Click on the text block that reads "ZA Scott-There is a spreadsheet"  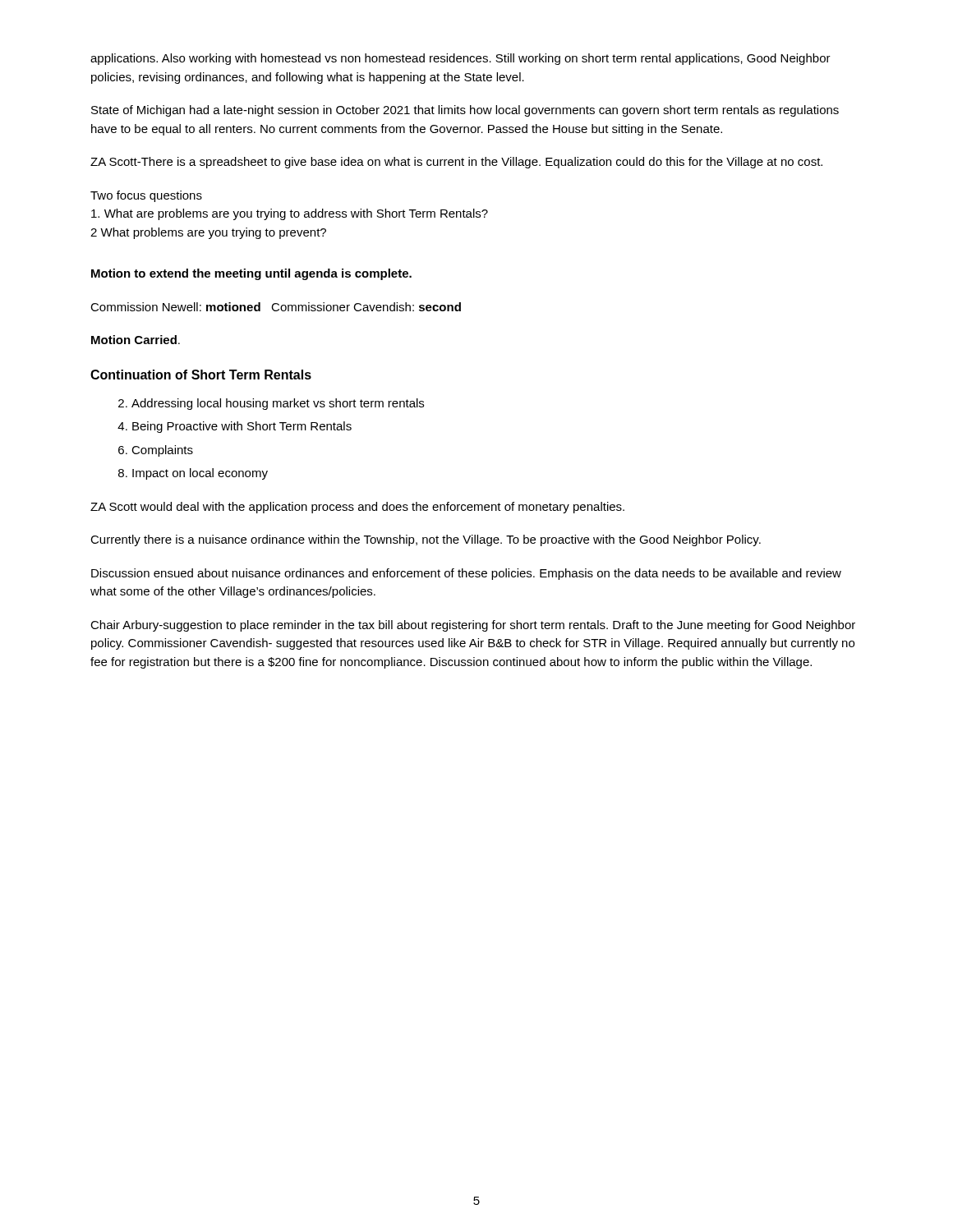457,161
